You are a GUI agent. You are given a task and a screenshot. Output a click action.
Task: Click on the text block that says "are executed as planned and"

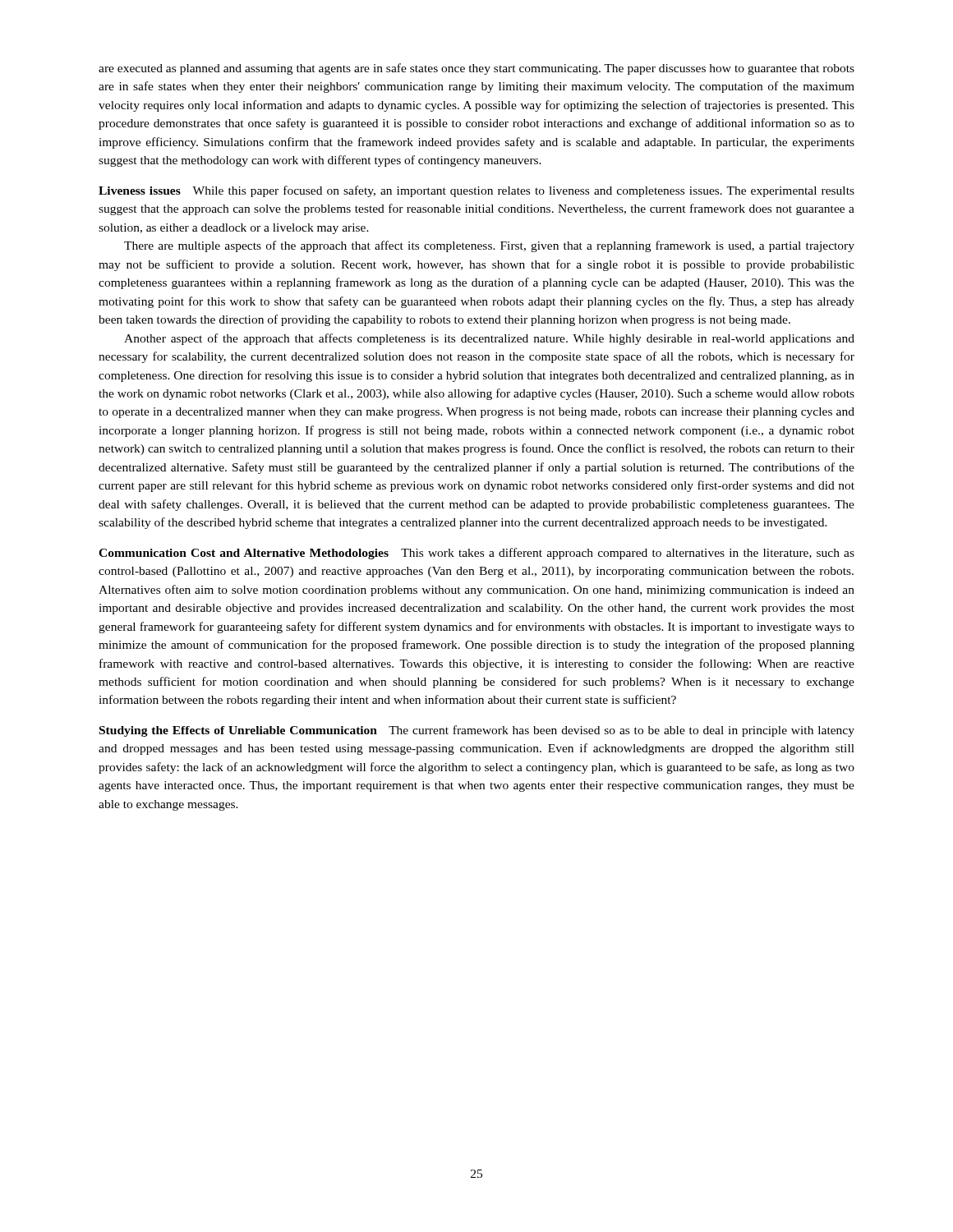[476, 114]
